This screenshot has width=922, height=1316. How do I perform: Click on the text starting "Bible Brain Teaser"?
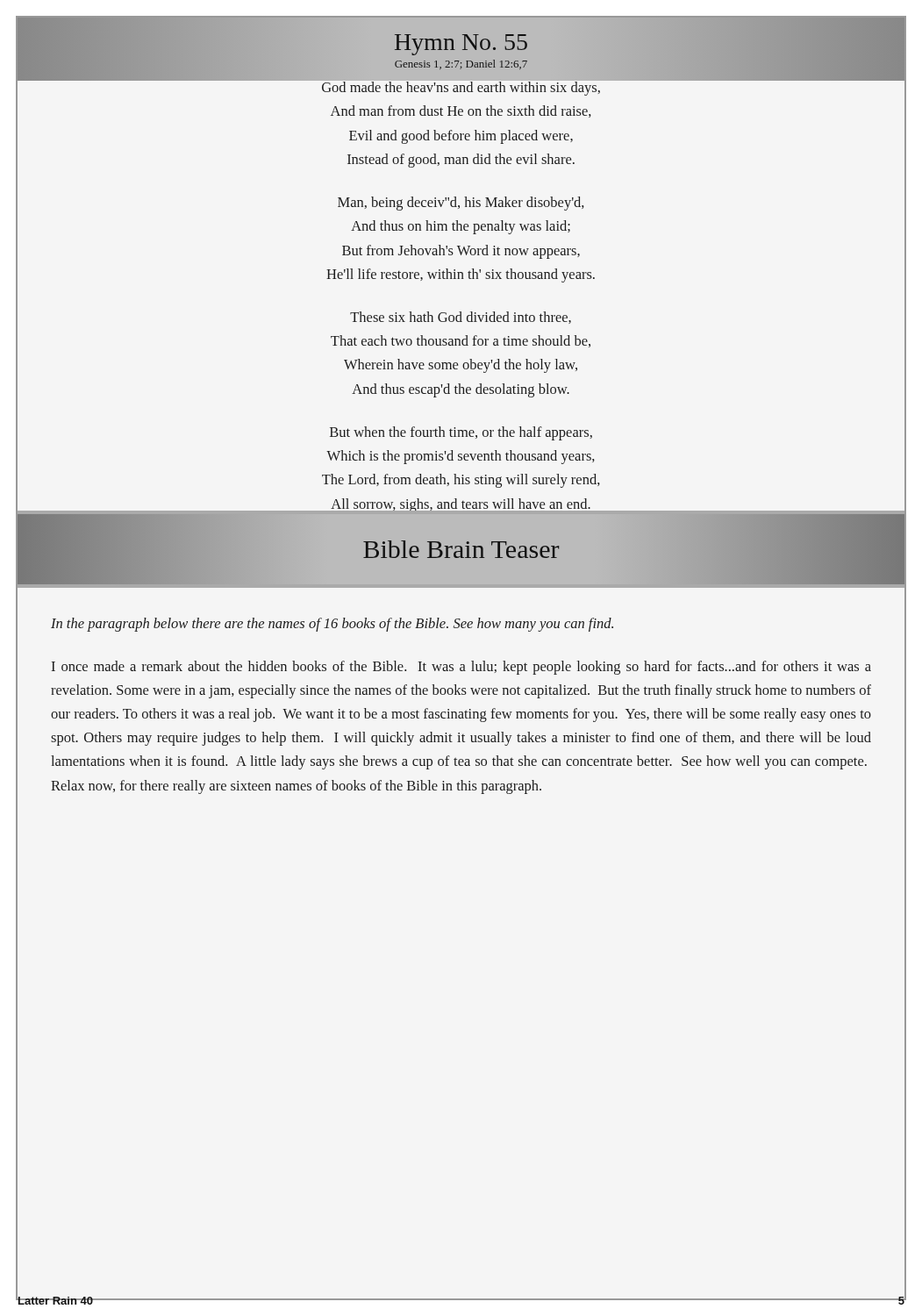461,549
